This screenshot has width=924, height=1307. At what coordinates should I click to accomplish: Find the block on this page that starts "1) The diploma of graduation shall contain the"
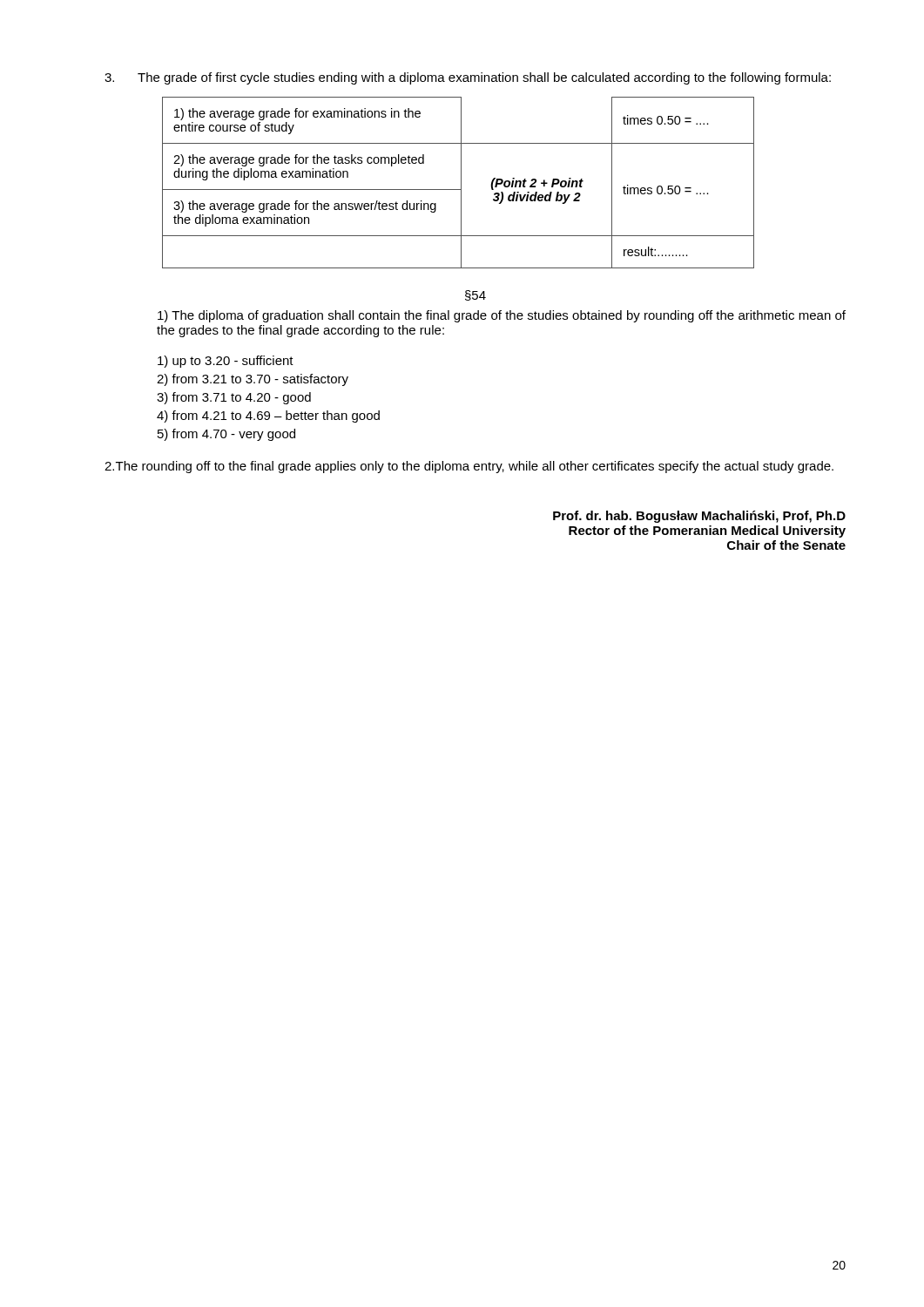pos(501,322)
